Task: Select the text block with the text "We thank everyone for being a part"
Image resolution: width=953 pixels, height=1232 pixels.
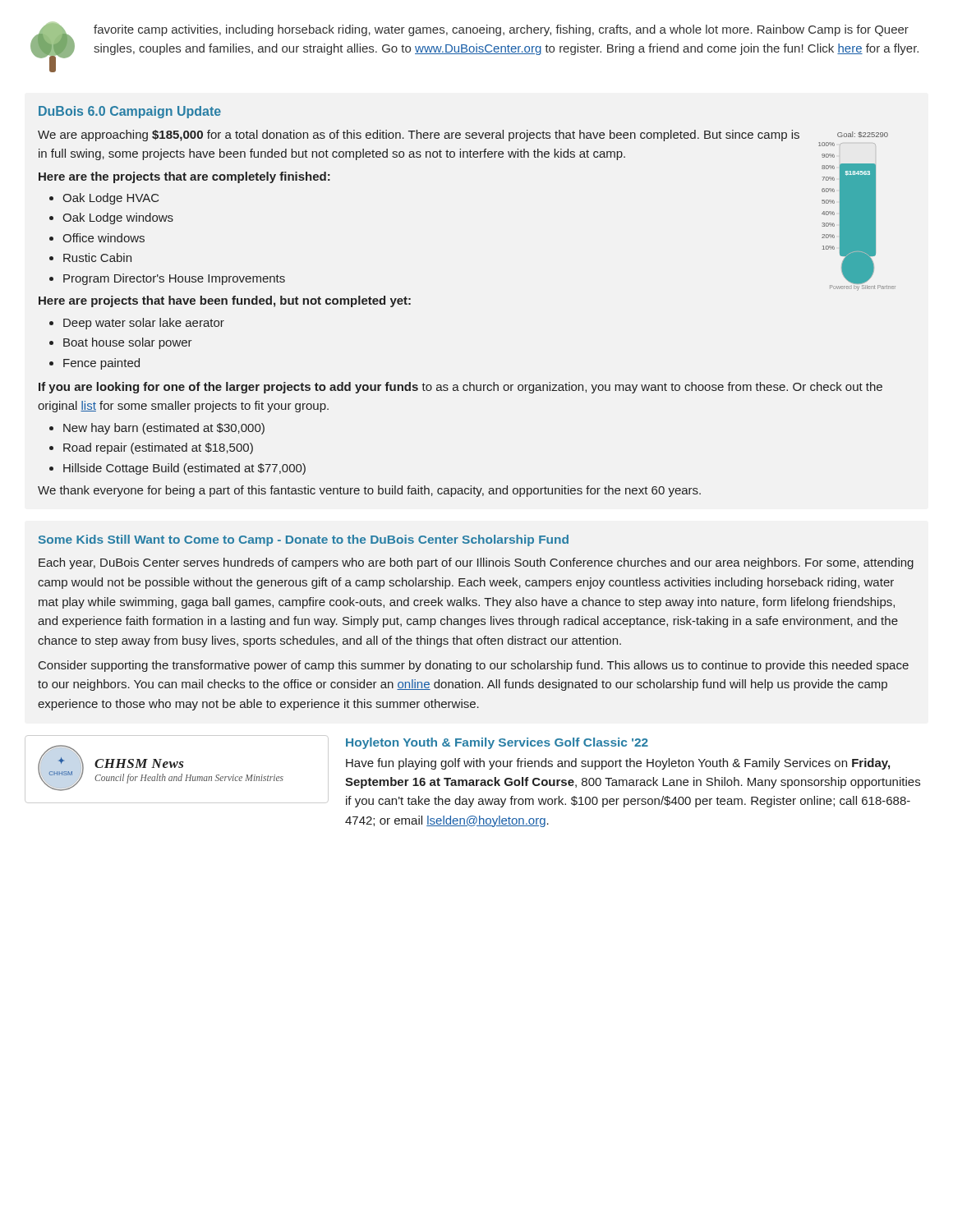Action: tap(370, 490)
